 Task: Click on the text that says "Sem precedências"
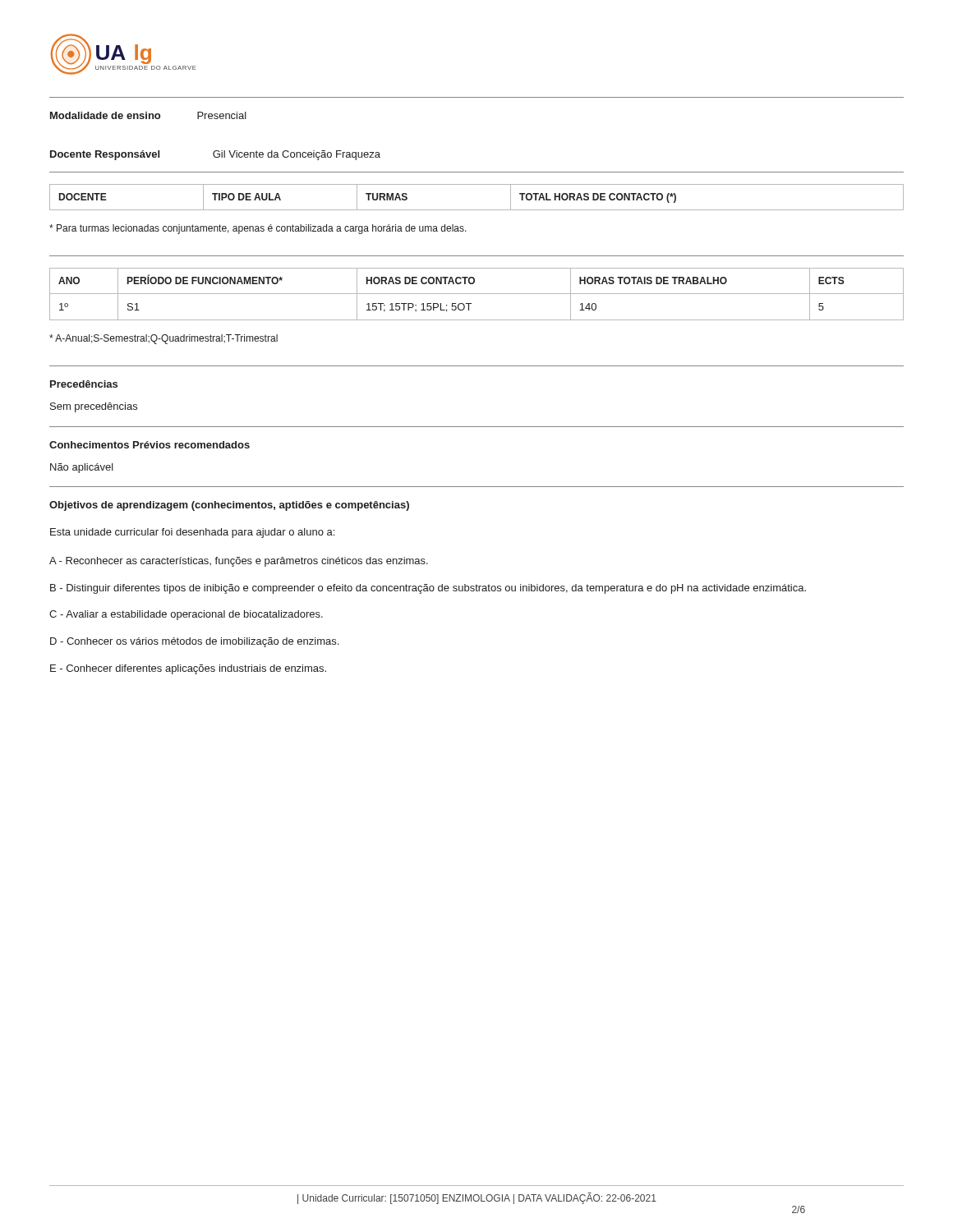pos(94,407)
